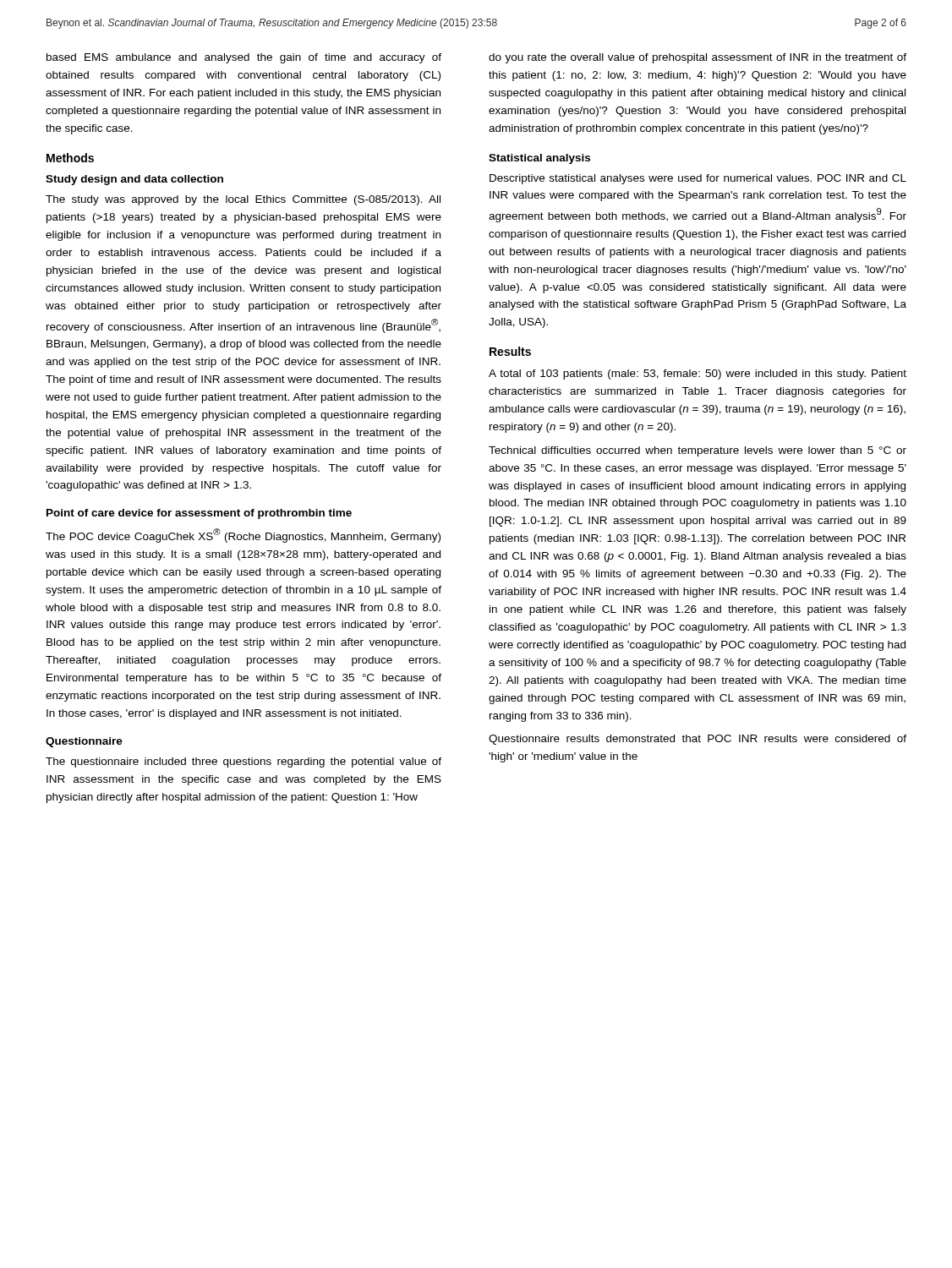The width and height of the screenshot is (952, 1268).
Task: Navigate to the element starting "Statistical analysis"
Action: [540, 157]
